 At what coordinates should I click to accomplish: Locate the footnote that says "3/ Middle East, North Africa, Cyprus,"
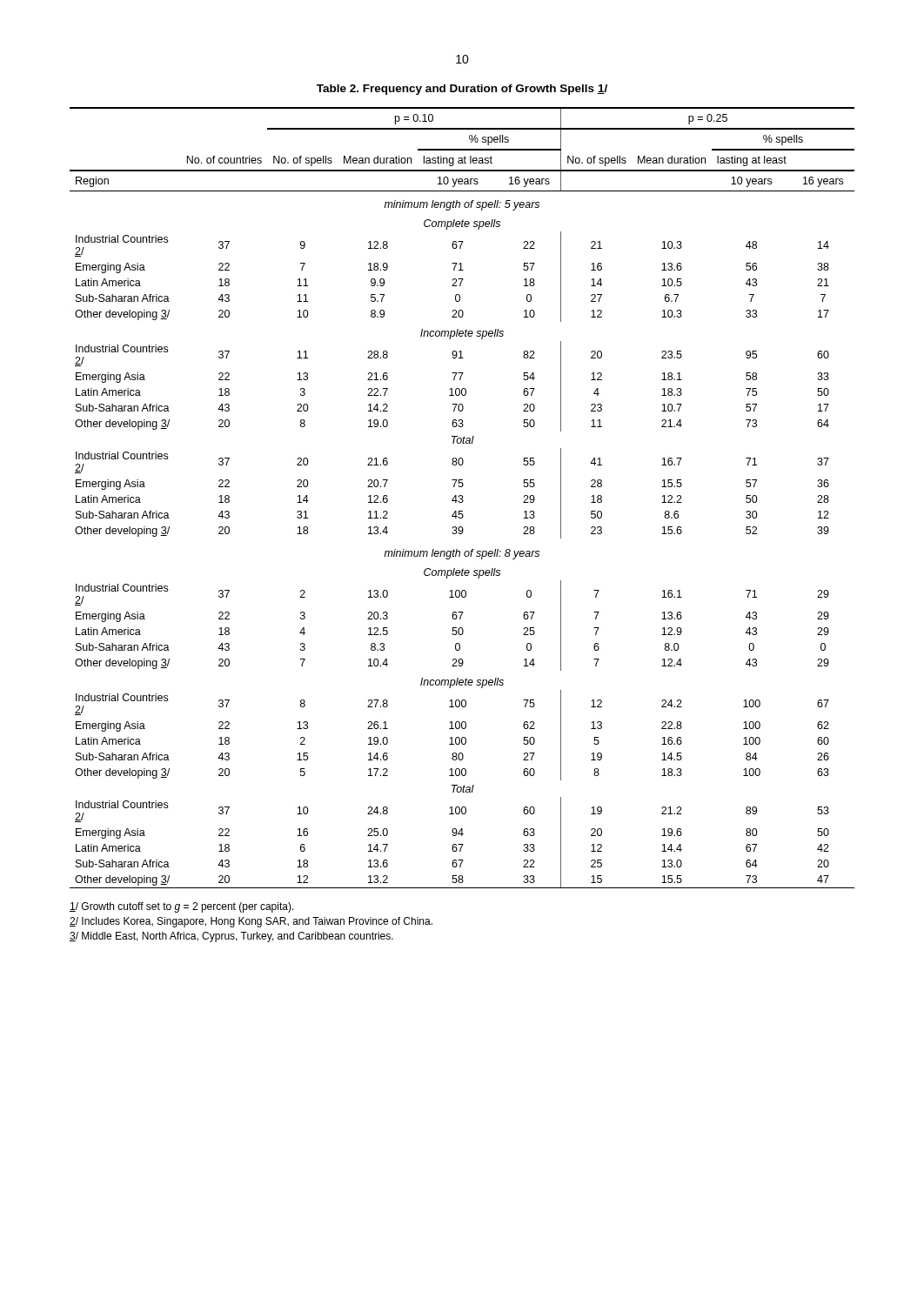232,936
